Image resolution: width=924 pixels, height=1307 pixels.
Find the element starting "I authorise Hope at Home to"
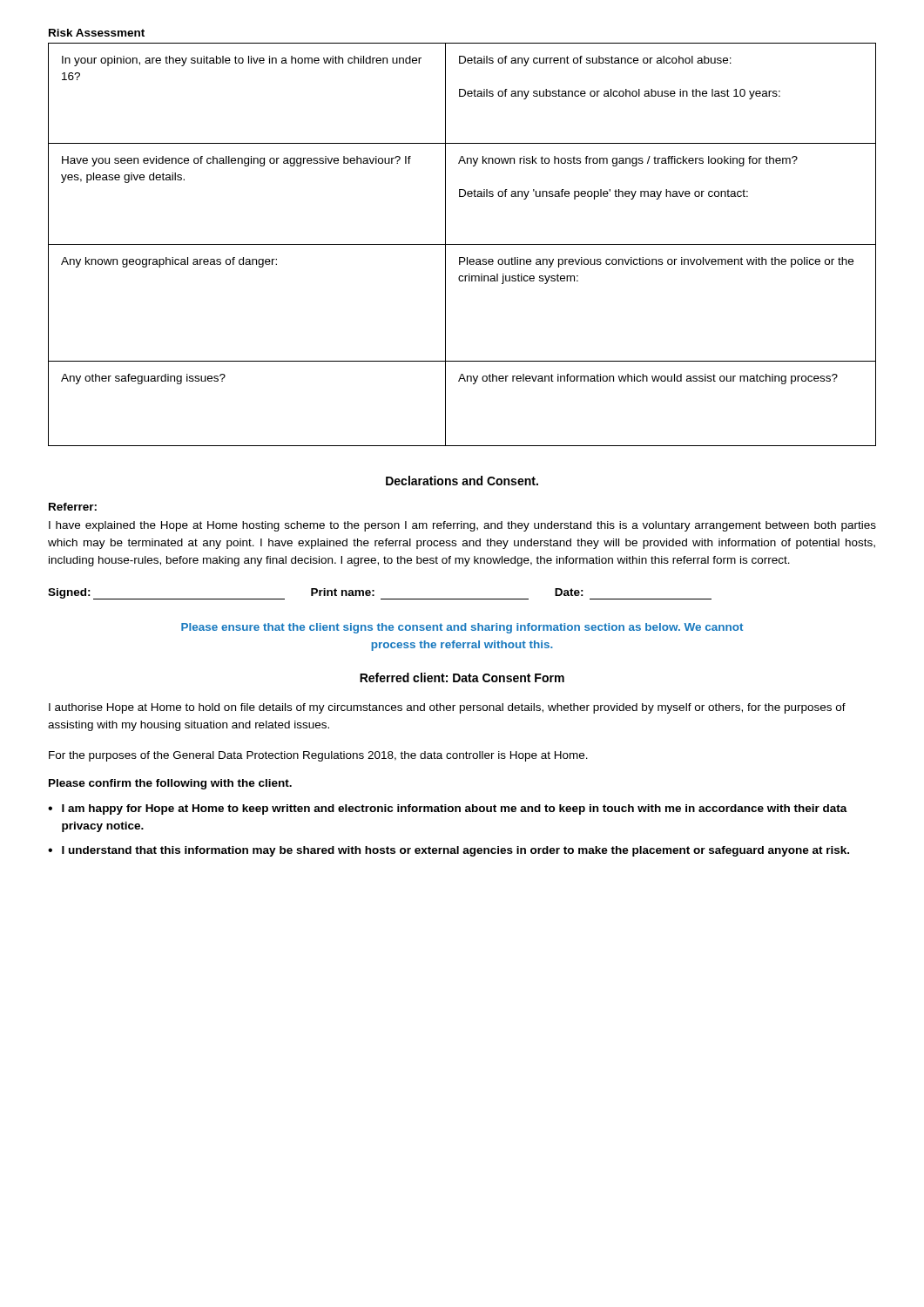447,716
